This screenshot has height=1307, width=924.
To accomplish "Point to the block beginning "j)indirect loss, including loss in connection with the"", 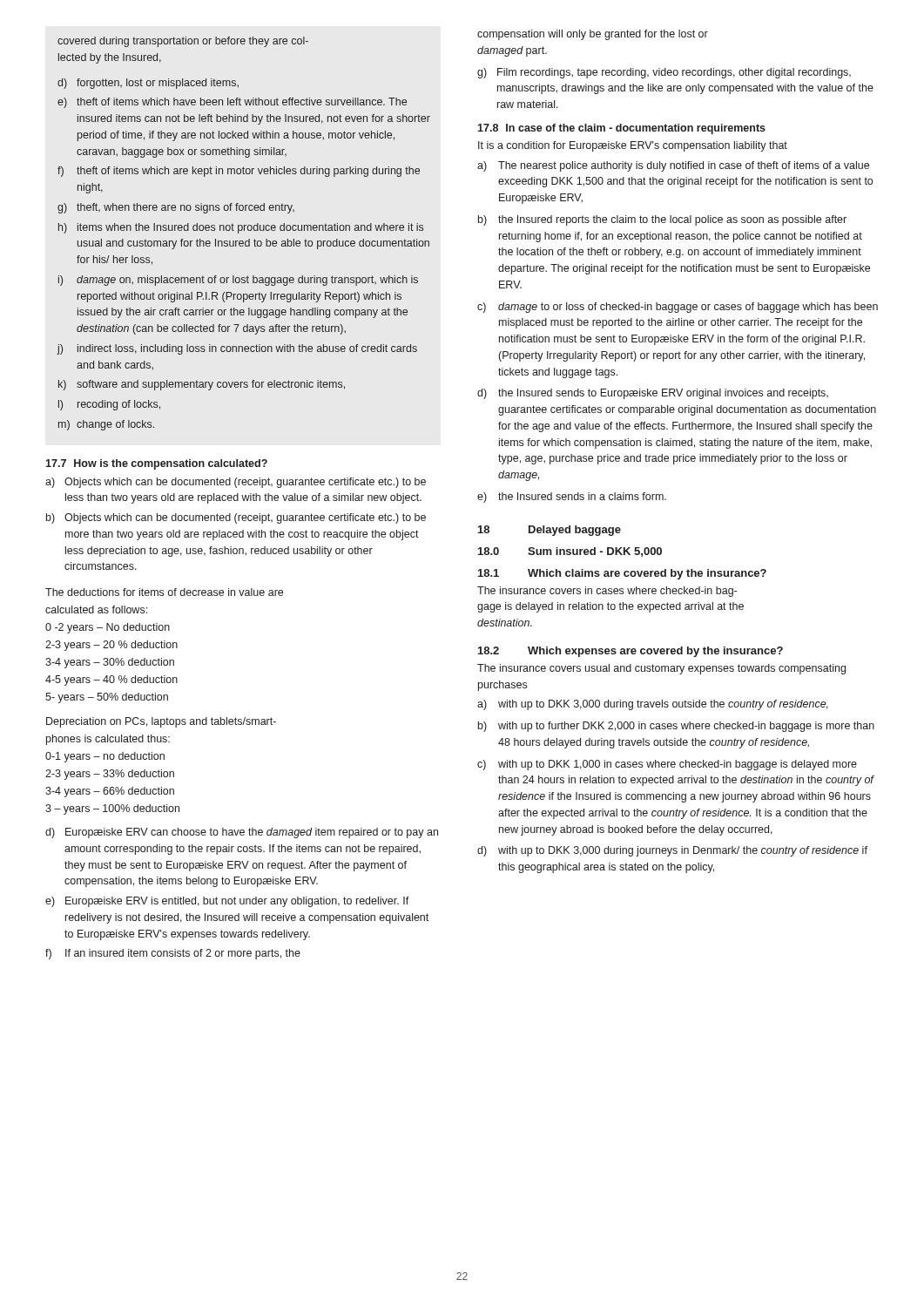I will pos(244,357).
